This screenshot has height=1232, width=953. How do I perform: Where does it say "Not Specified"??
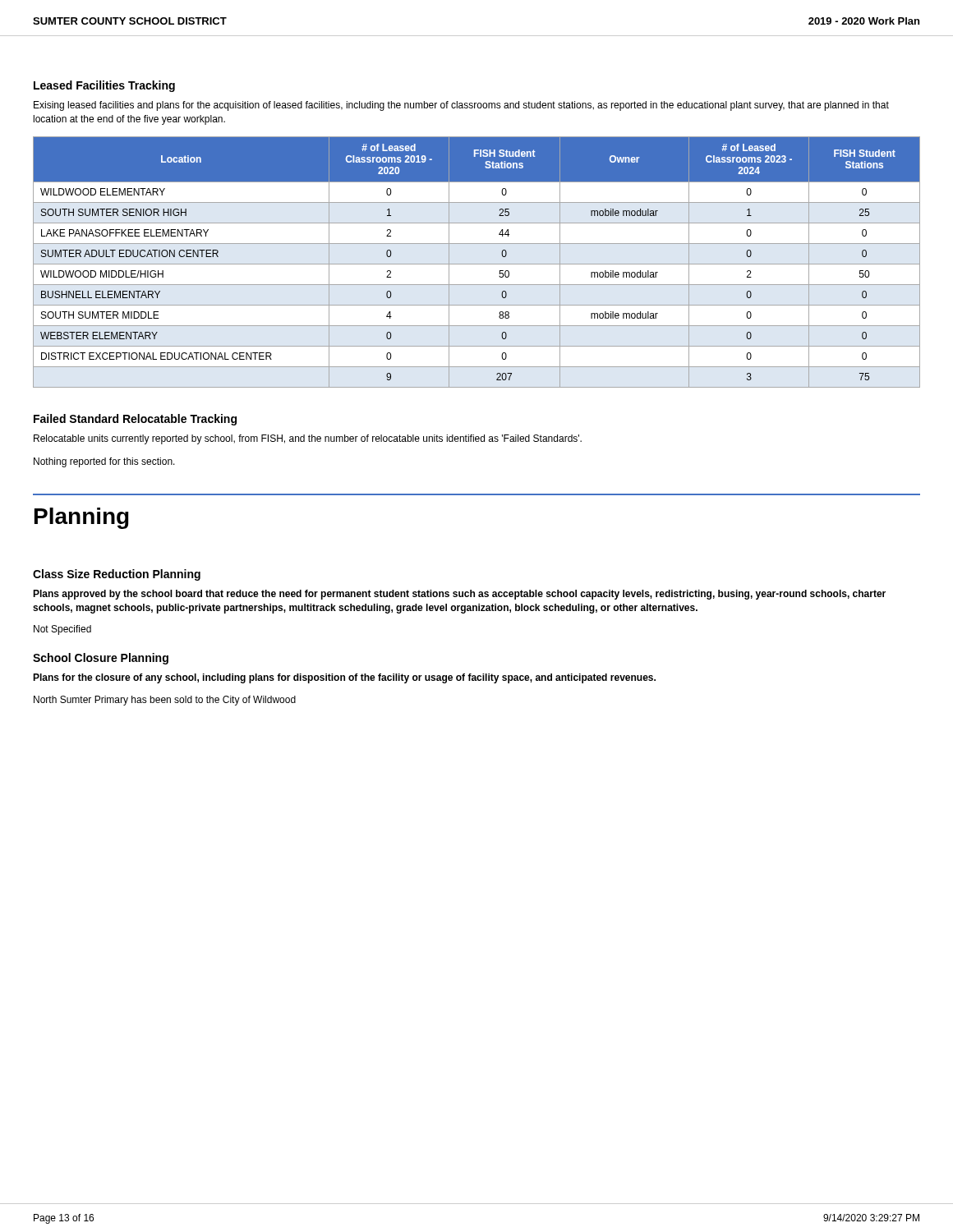(62, 629)
